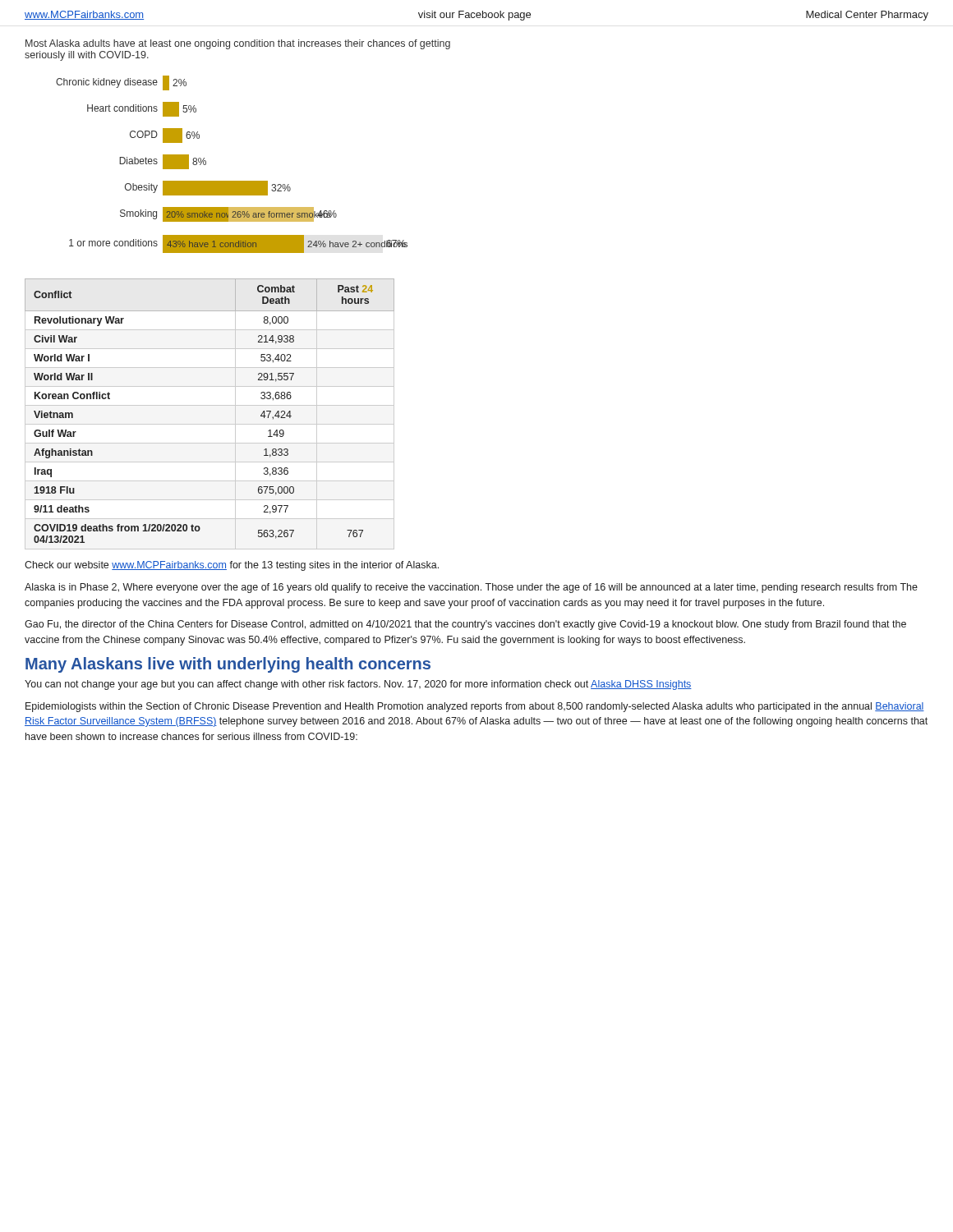Navigate to the passage starting "Gao Fu, the director of the China Centers"

[x=466, y=632]
